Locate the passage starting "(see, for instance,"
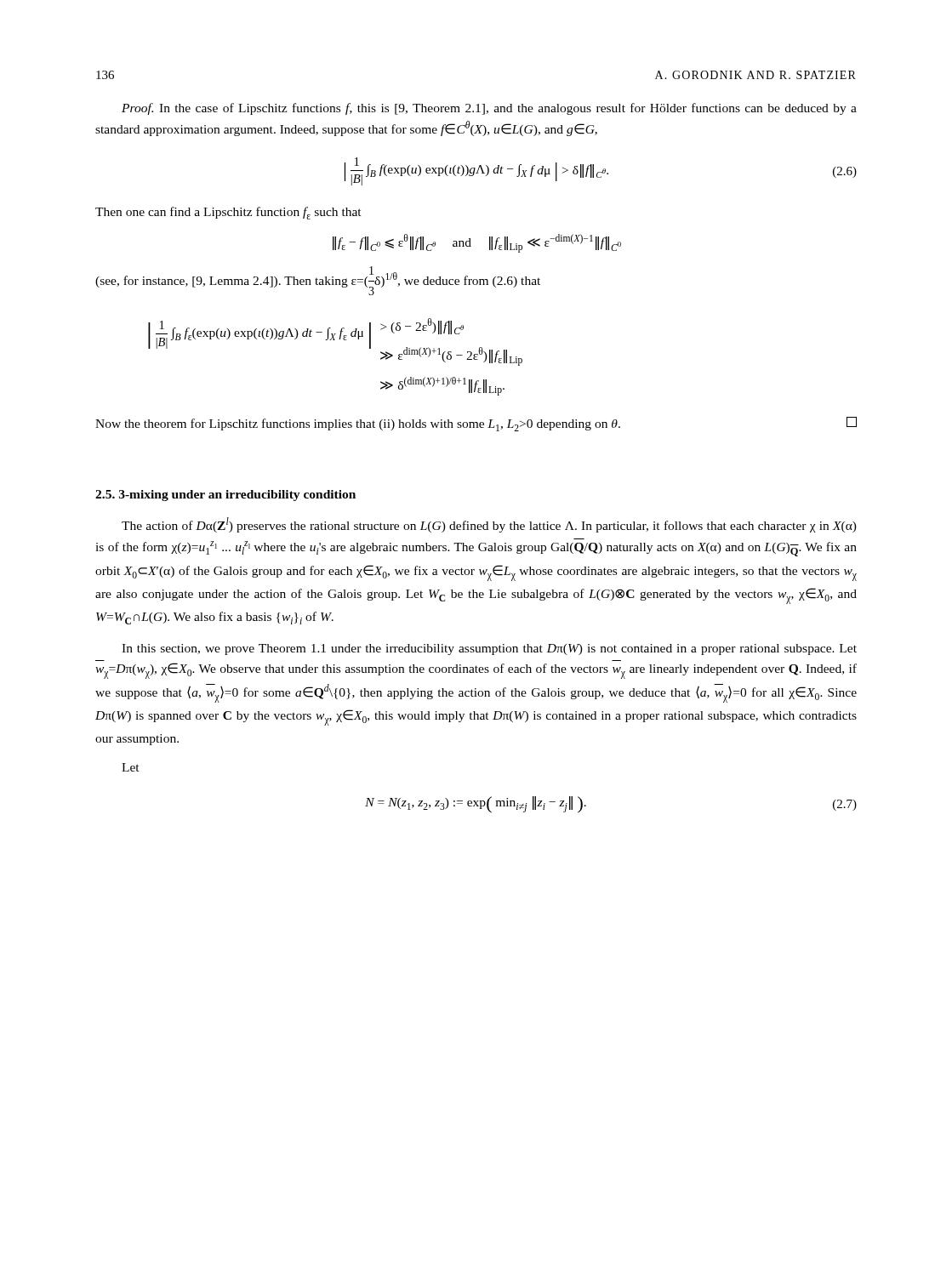 click(476, 281)
